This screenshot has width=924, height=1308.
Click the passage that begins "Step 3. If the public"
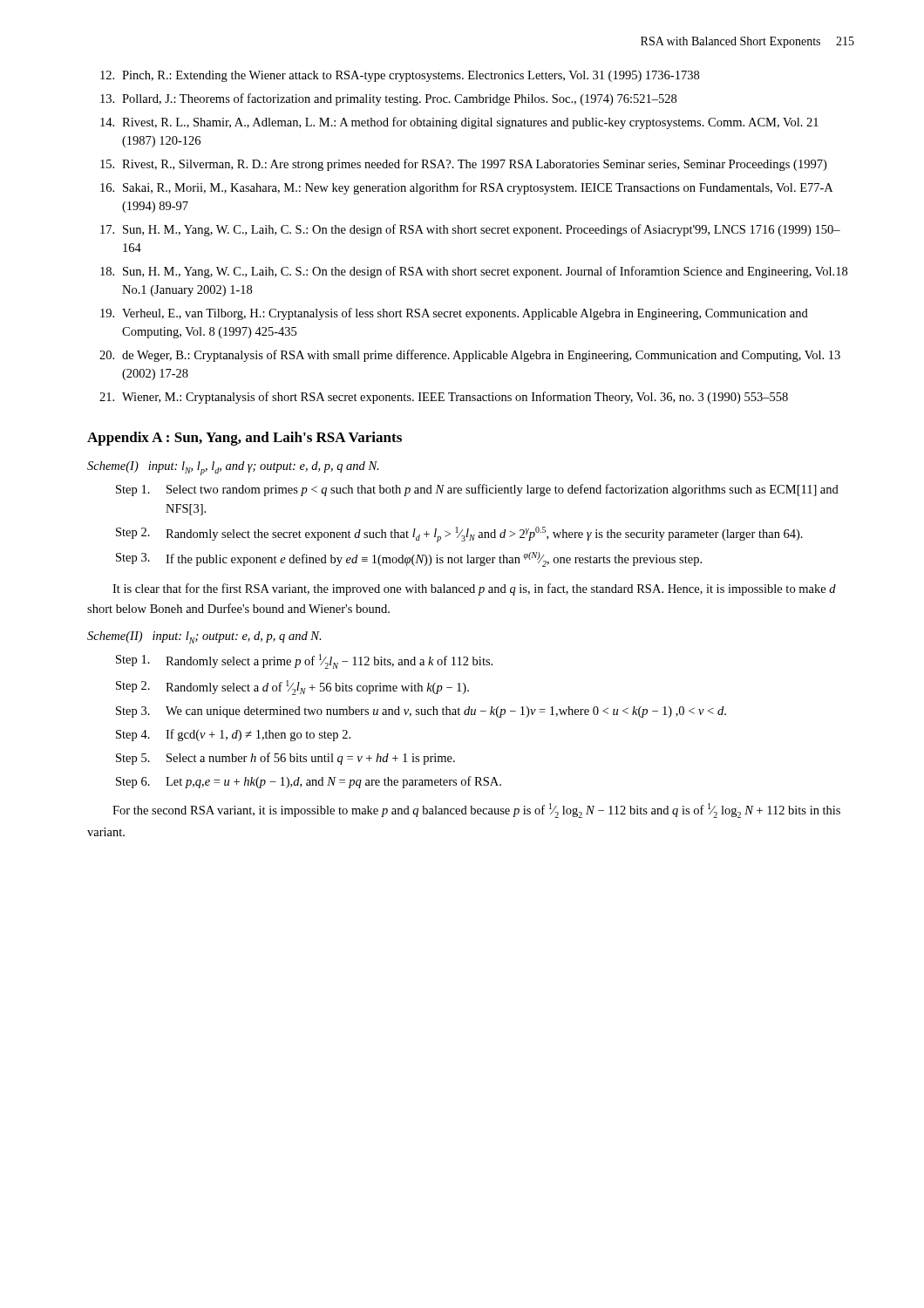click(485, 560)
